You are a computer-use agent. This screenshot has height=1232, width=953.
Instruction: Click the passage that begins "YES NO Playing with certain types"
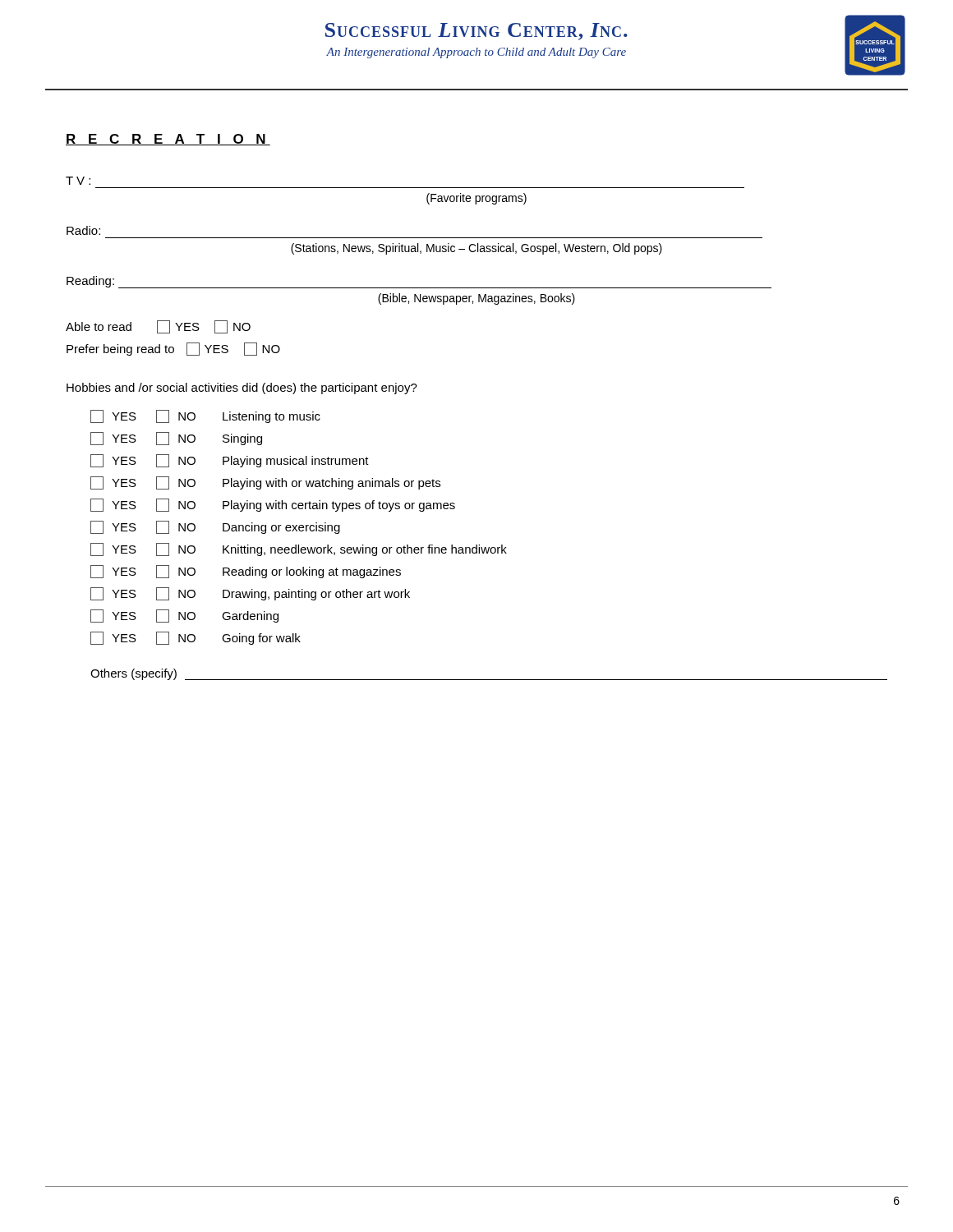pos(273,505)
